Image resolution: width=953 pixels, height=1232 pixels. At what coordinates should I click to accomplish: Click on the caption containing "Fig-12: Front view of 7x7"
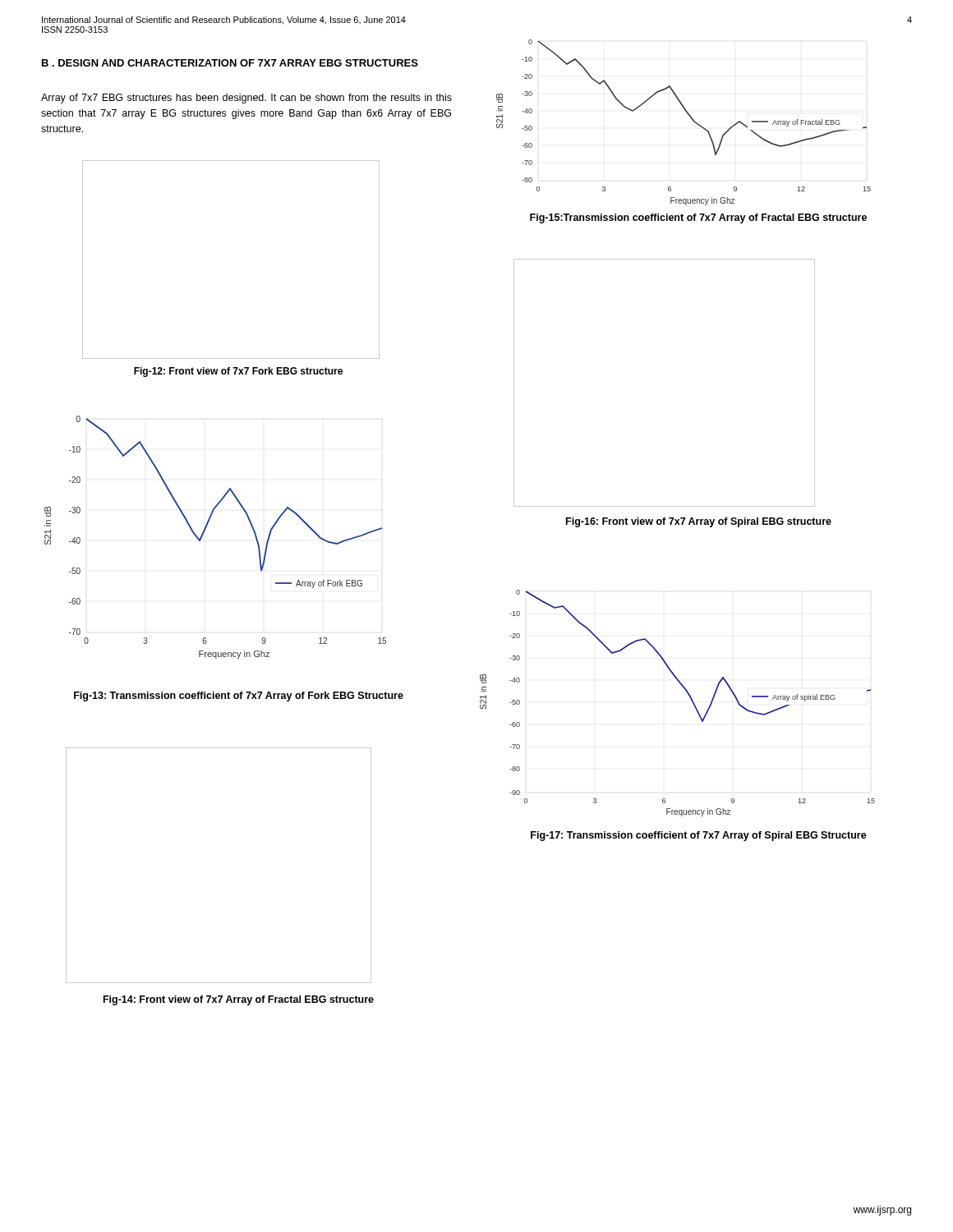click(238, 371)
